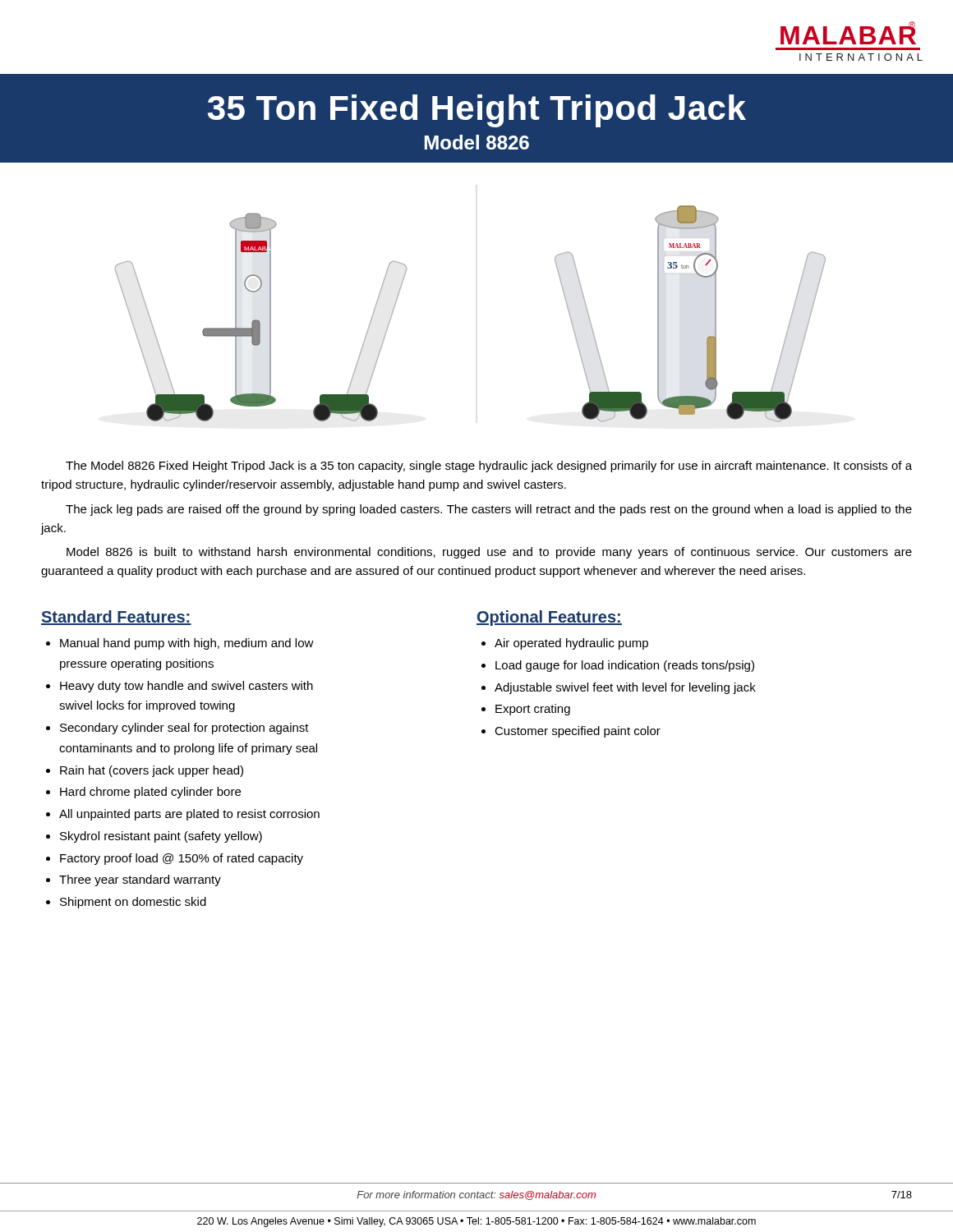This screenshot has width=953, height=1232.
Task: Locate the title that opens with "35 Ton Fixed Height Tripod Jack"
Action: coord(476,122)
